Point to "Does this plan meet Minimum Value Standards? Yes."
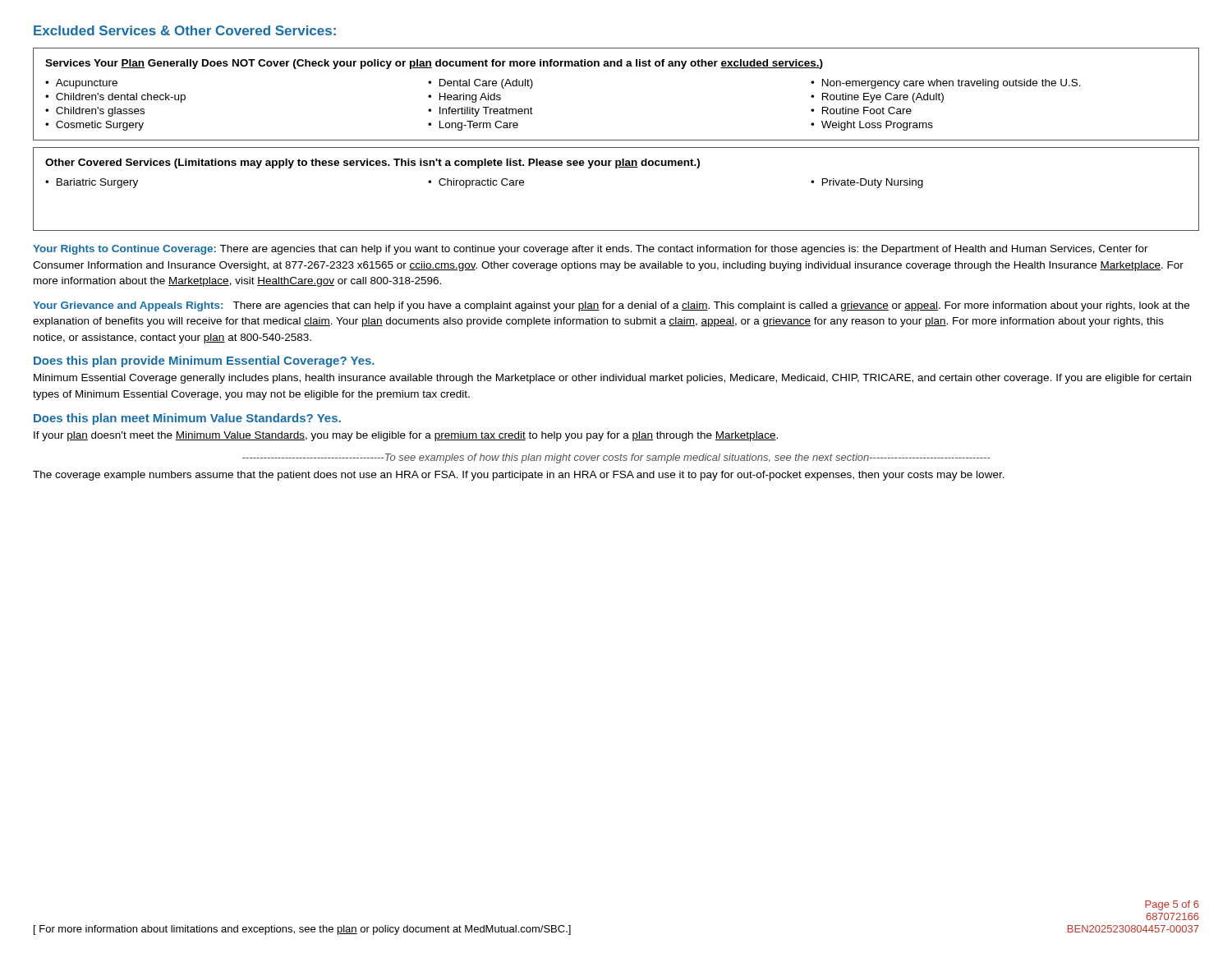Screen dimensions: 953x1232 187,417
